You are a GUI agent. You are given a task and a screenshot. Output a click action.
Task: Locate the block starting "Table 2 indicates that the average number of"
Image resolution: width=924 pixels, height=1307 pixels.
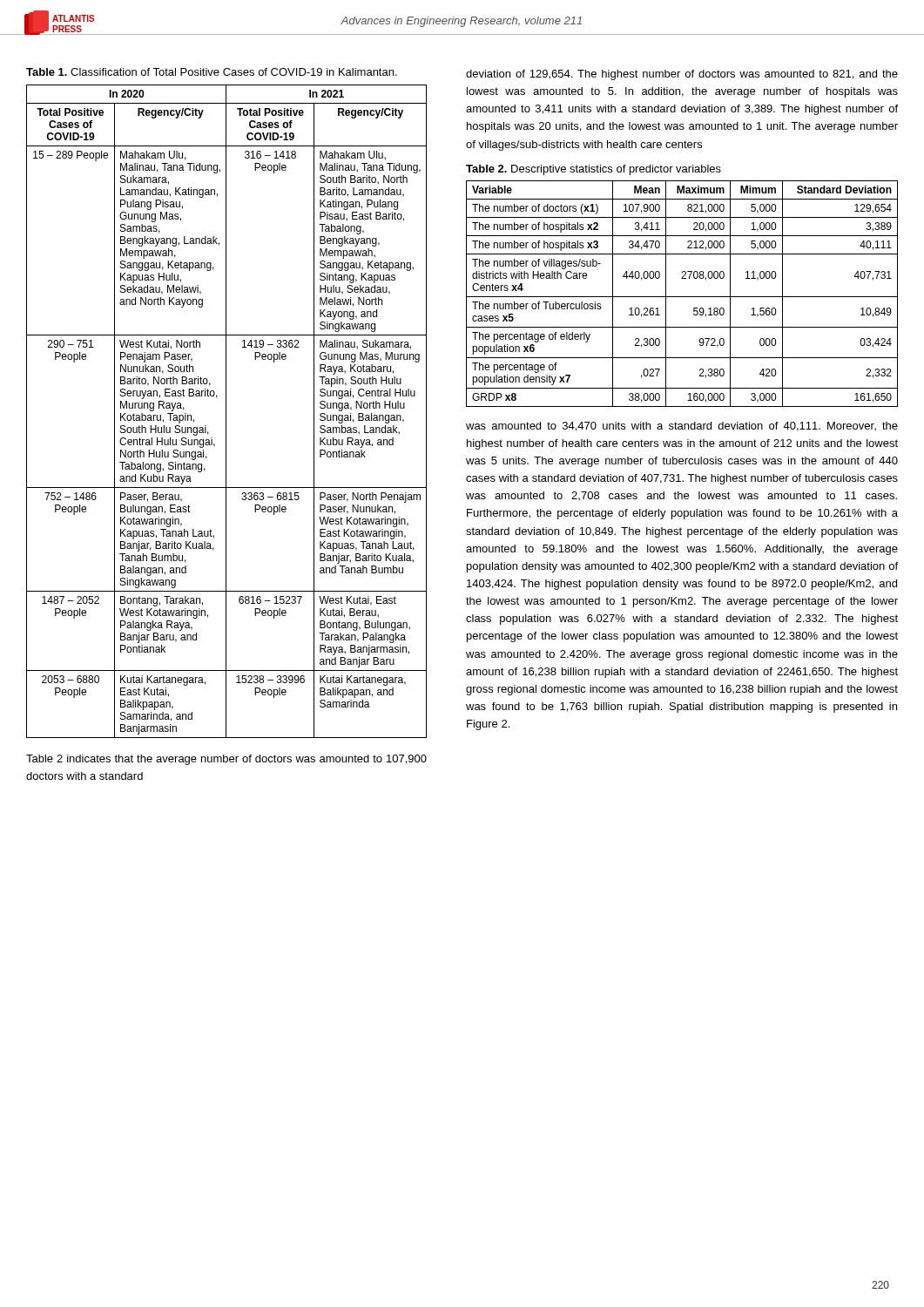(x=226, y=767)
